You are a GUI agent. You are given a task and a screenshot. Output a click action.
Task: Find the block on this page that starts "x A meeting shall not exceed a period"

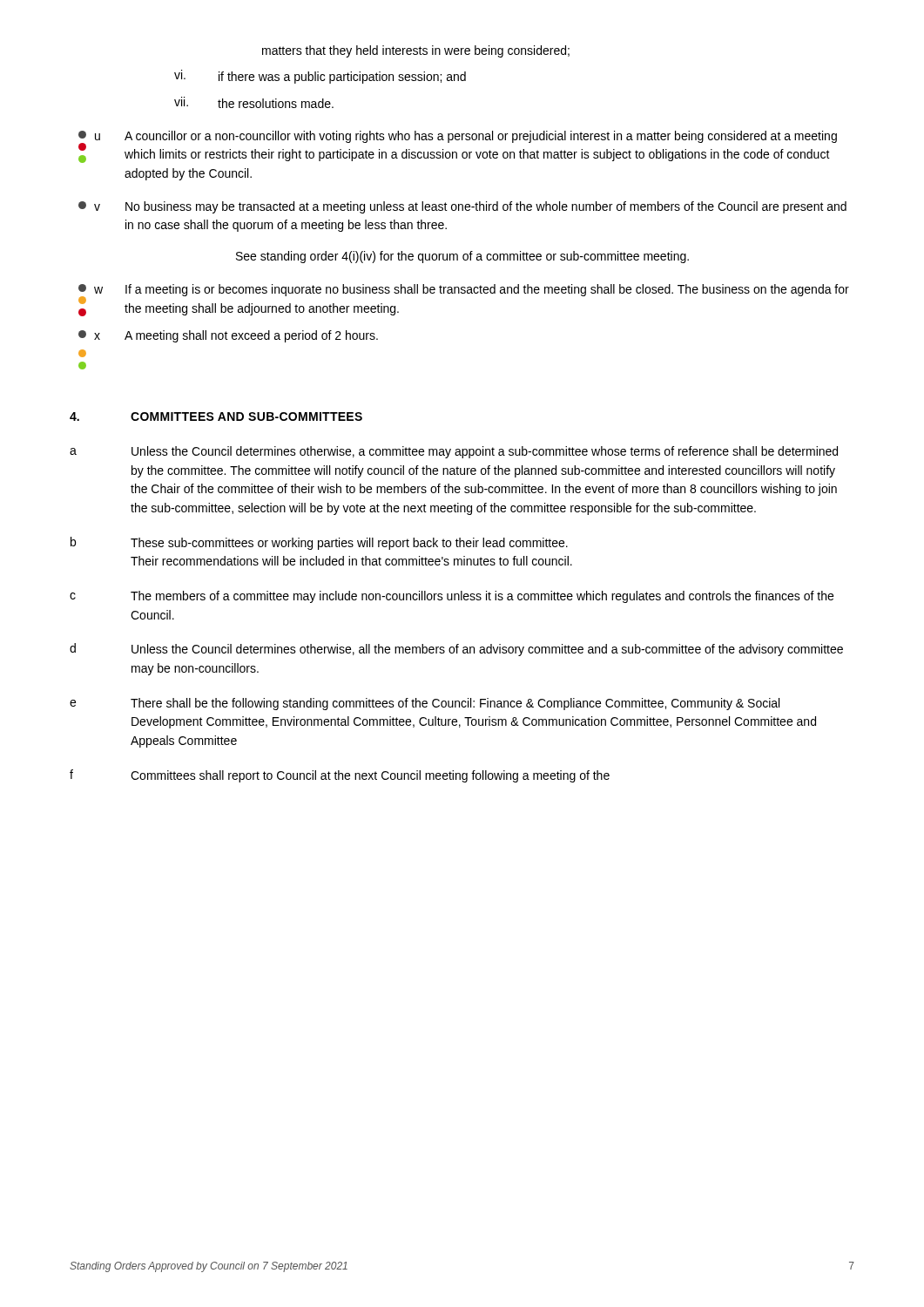[228, 336]
